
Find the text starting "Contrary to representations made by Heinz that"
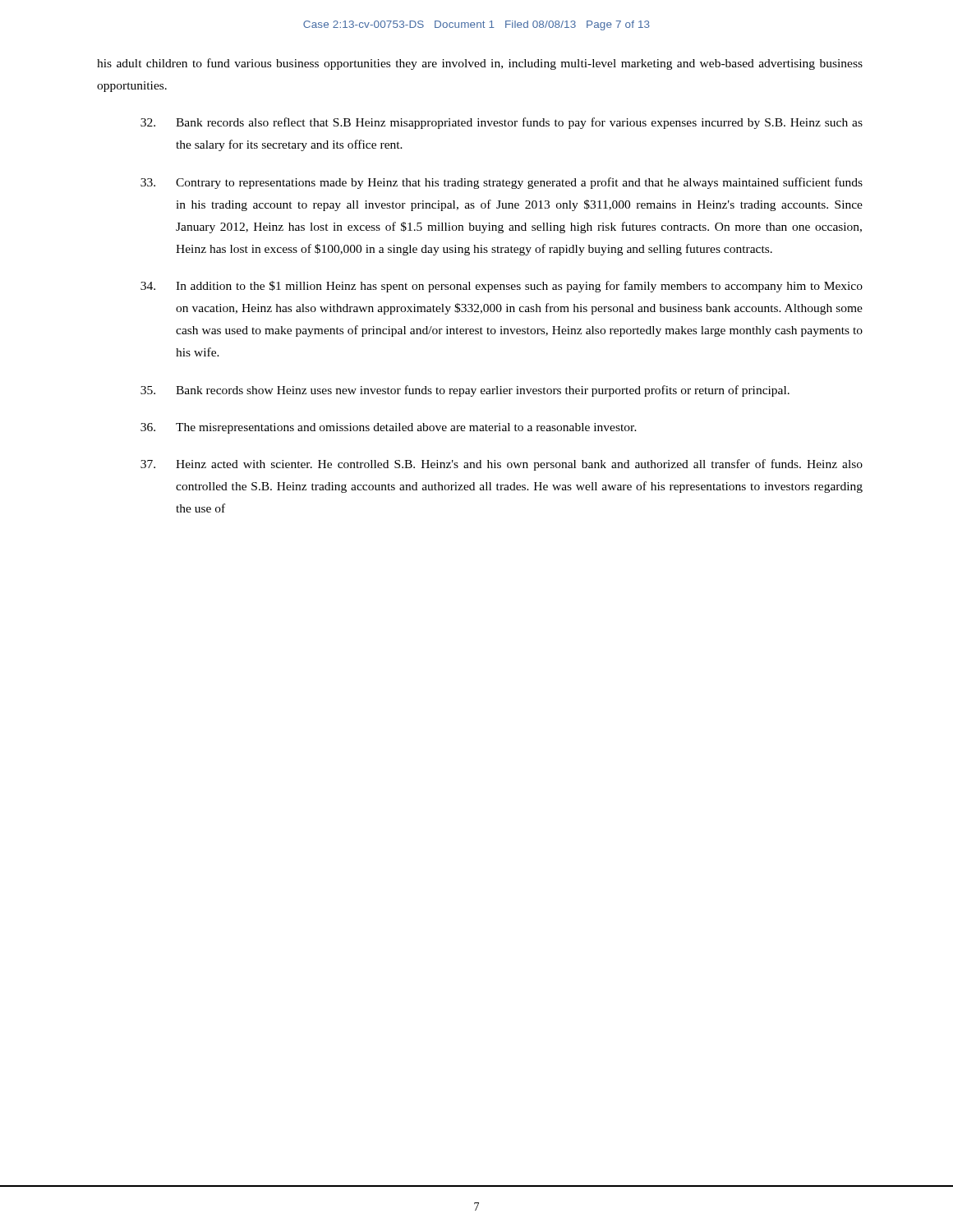click(x=480, y=215)
